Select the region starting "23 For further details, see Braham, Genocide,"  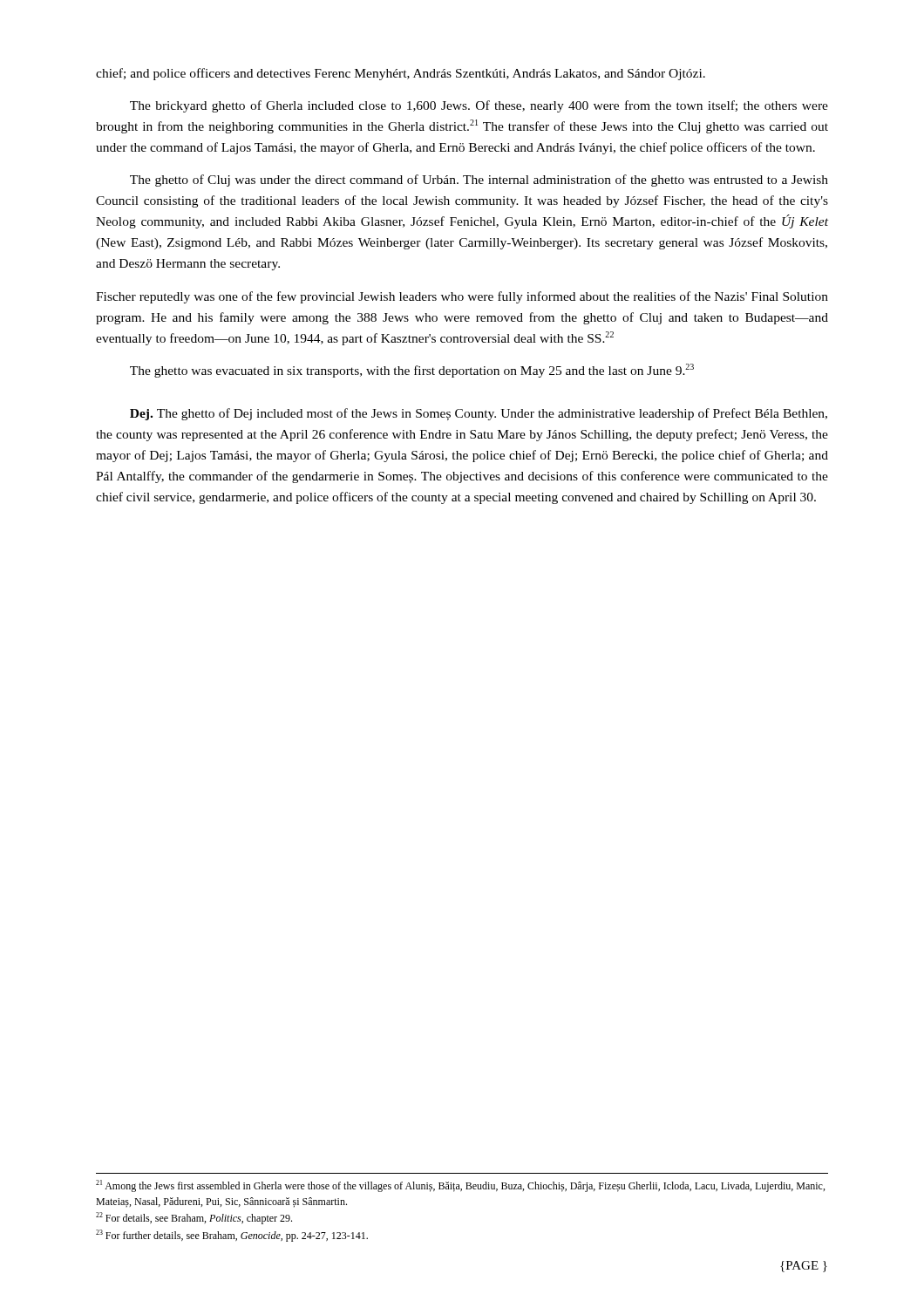(232, 1235)
